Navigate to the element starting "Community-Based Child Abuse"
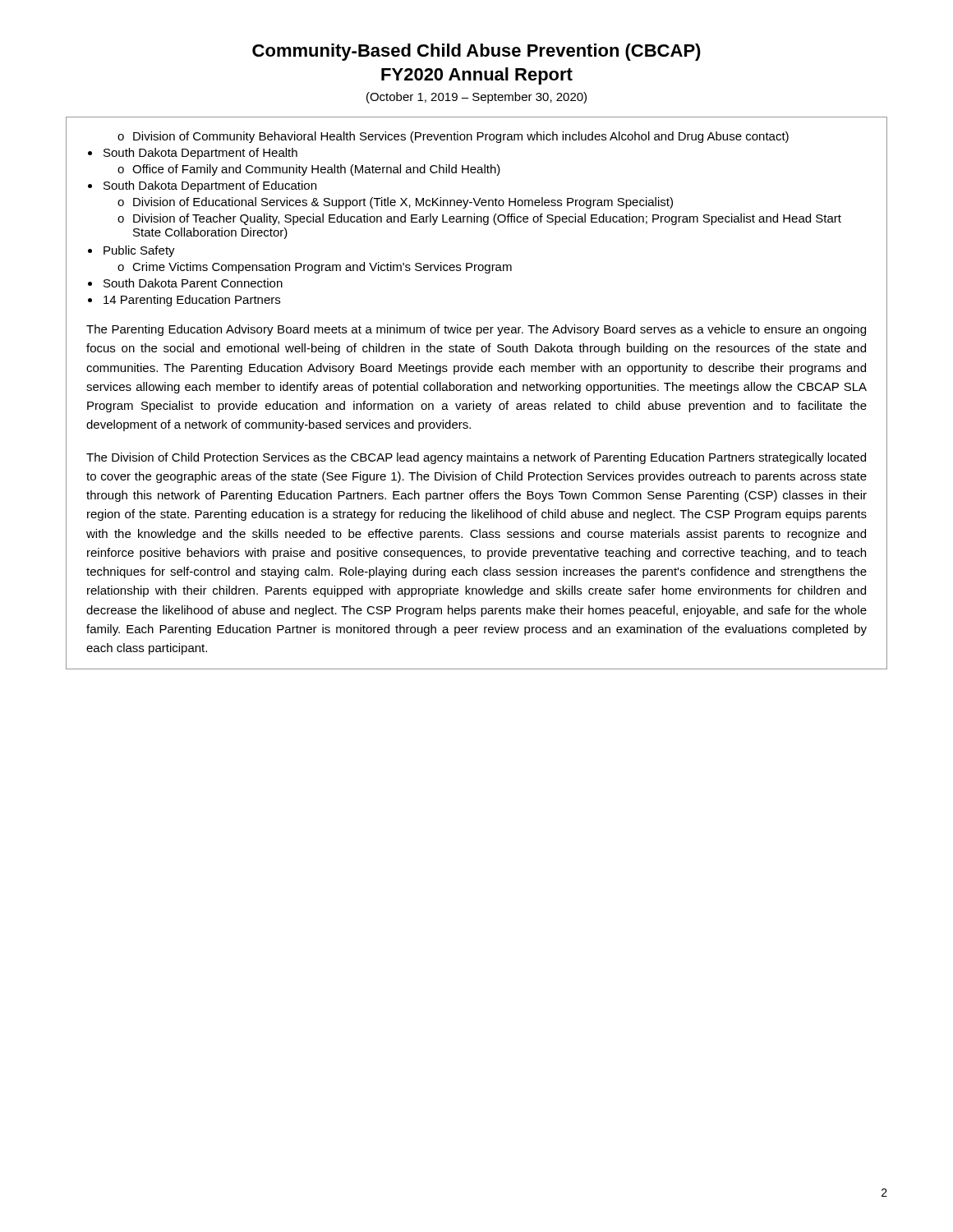 click(476, 72)
